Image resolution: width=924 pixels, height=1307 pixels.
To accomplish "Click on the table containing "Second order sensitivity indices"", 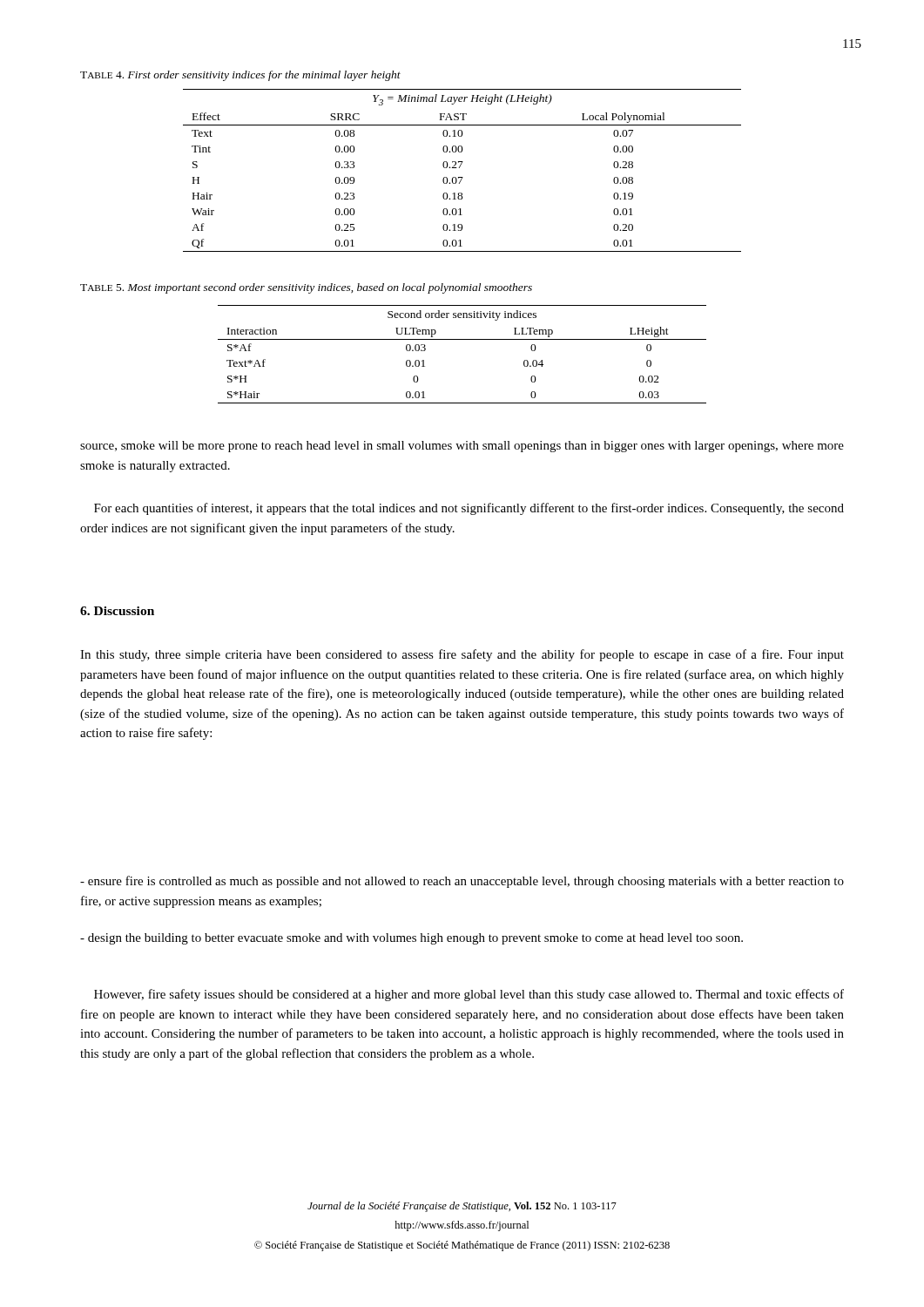I will coord(462,354).
